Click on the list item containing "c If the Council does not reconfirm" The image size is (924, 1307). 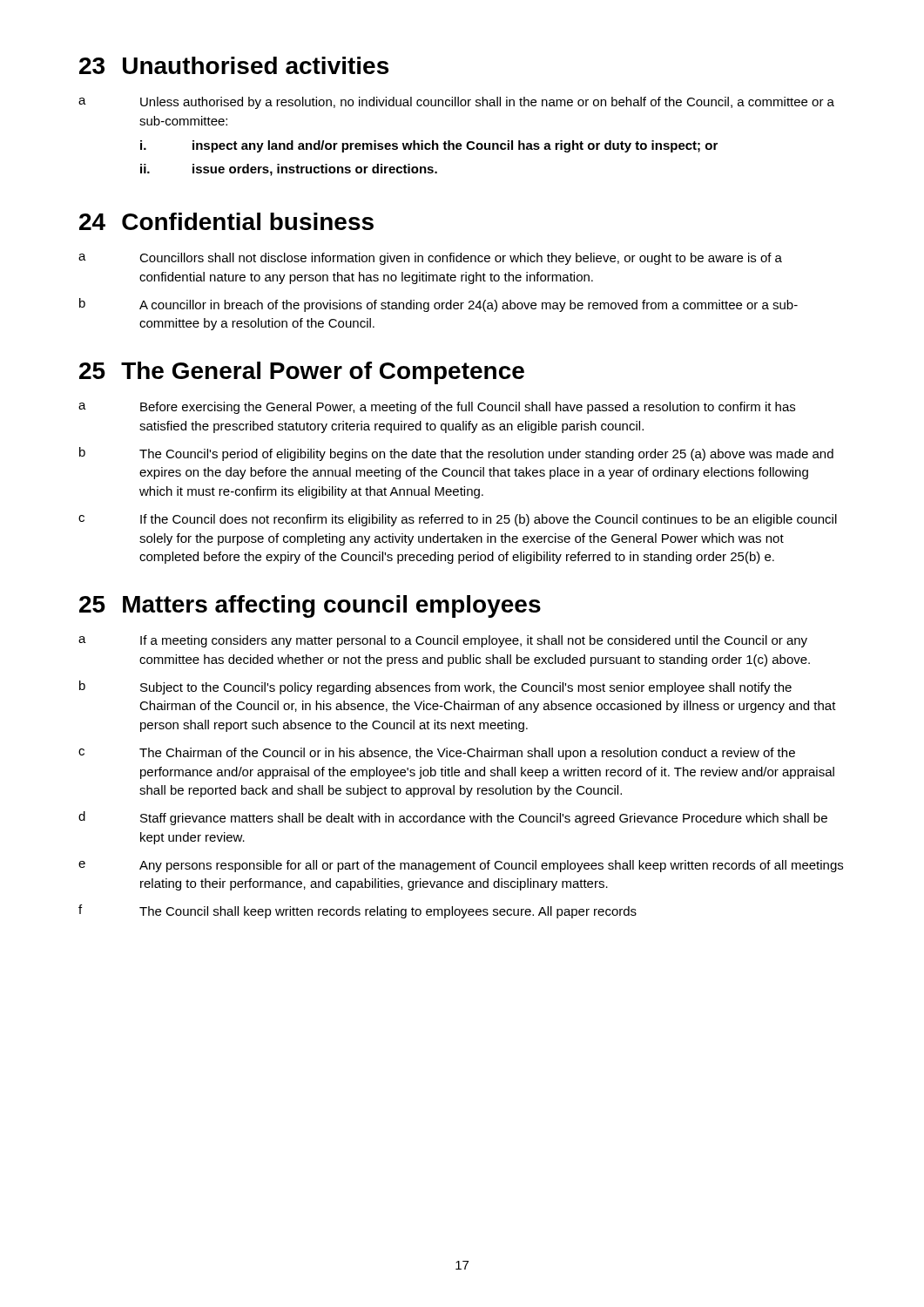462,538
